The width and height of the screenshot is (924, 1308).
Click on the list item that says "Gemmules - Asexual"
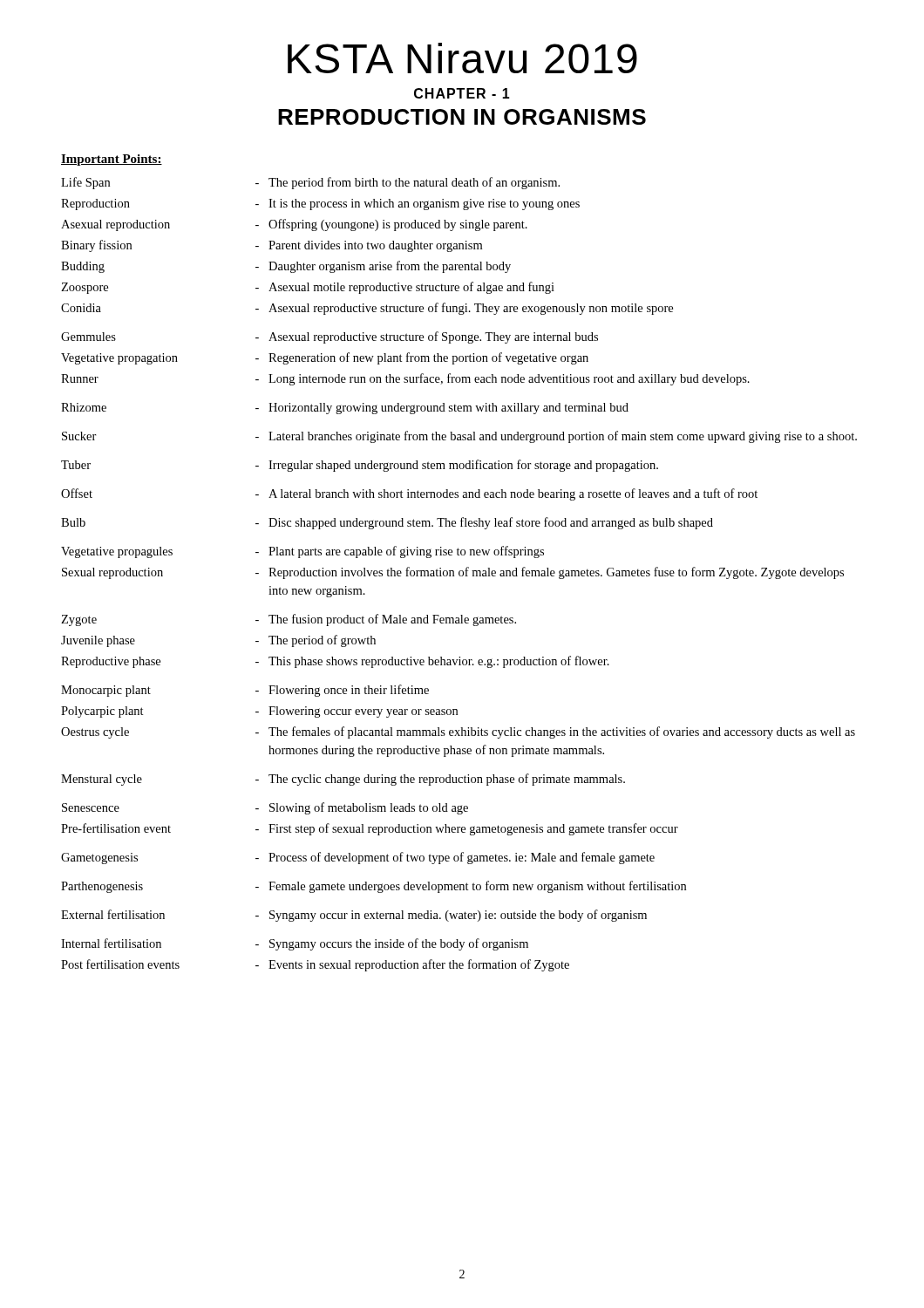click(462, 337)
